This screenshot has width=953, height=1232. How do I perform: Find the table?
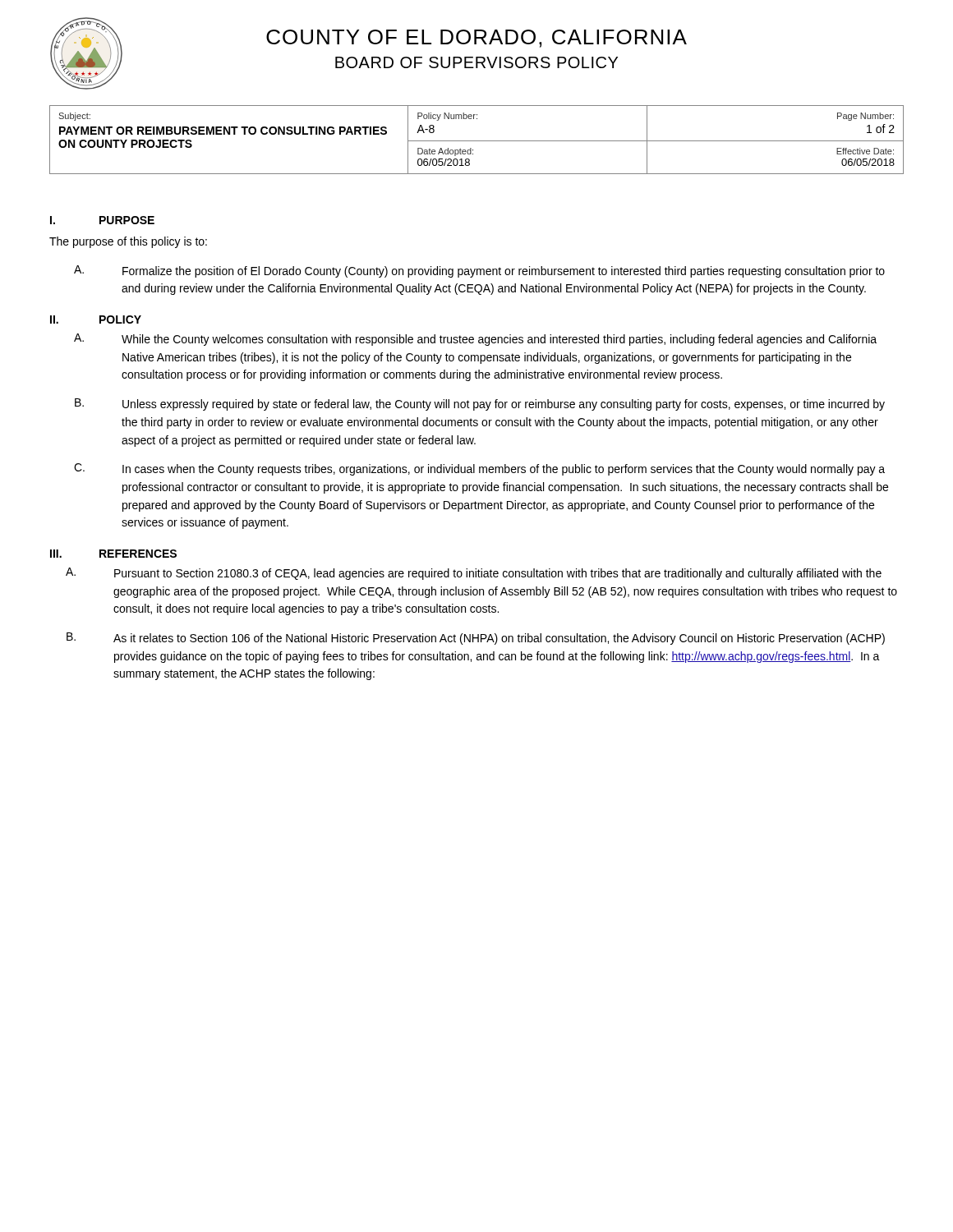[476, 140]
